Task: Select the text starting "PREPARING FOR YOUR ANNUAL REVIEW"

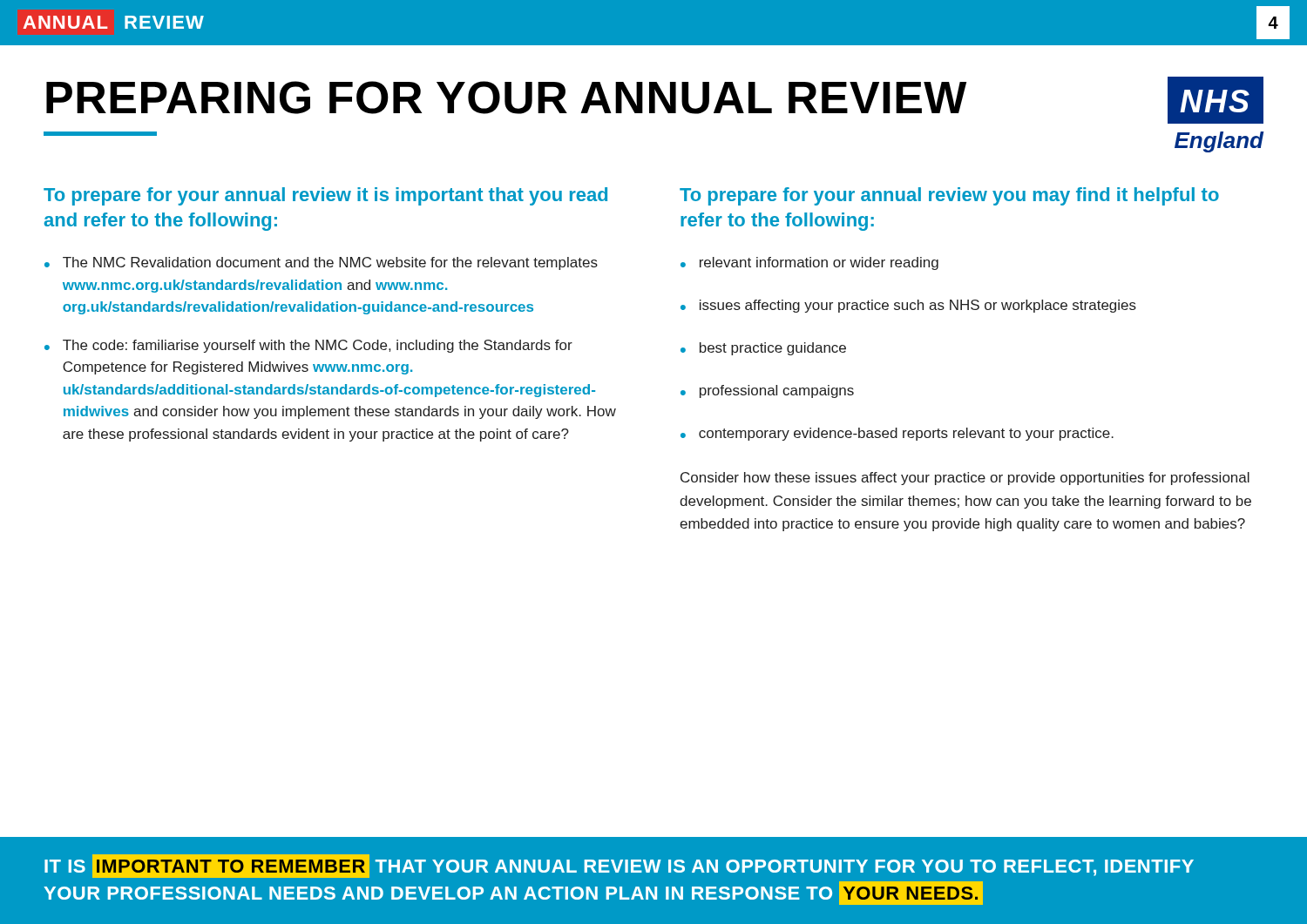Action: click(505, 98)
